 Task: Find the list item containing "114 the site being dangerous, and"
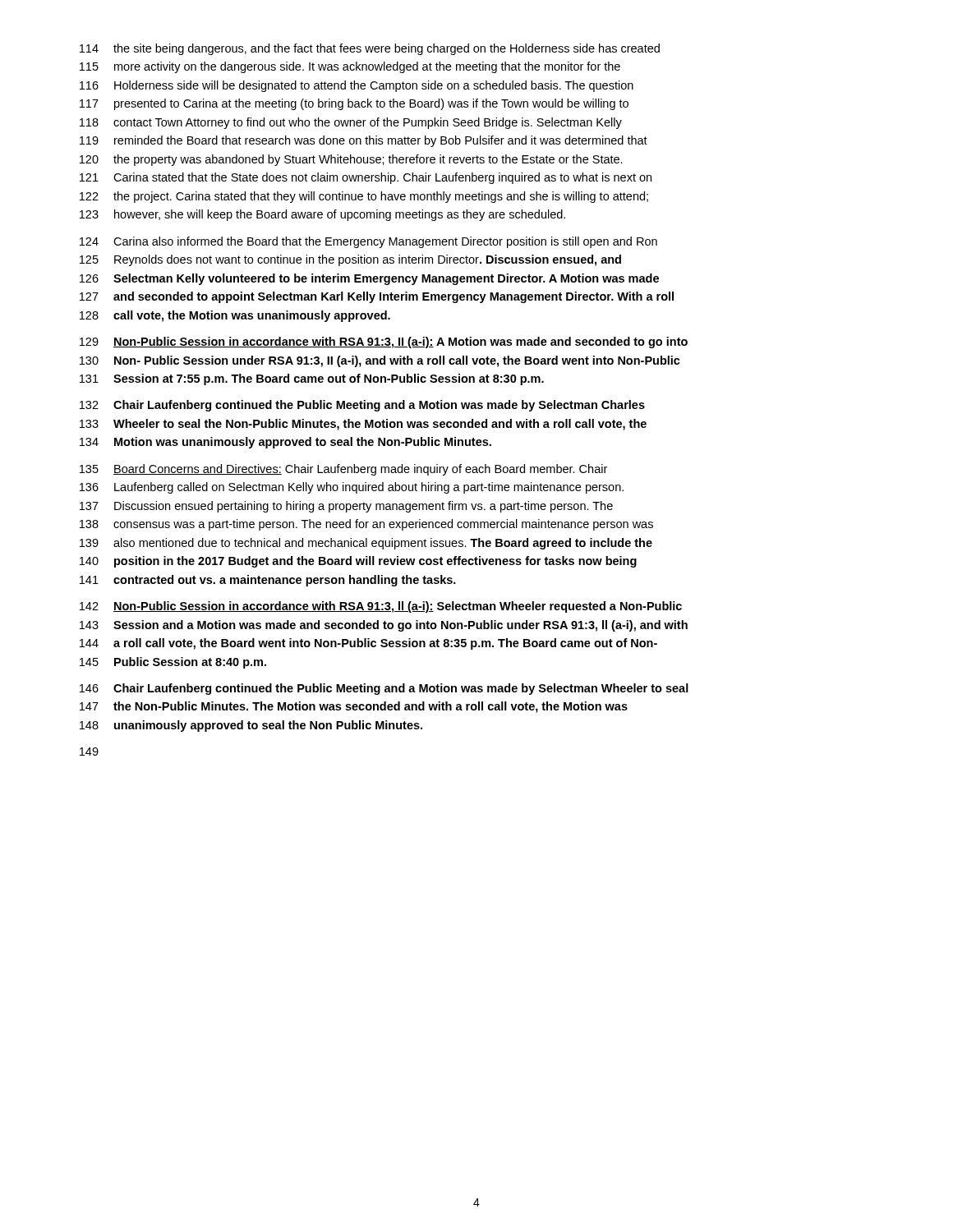476,49
